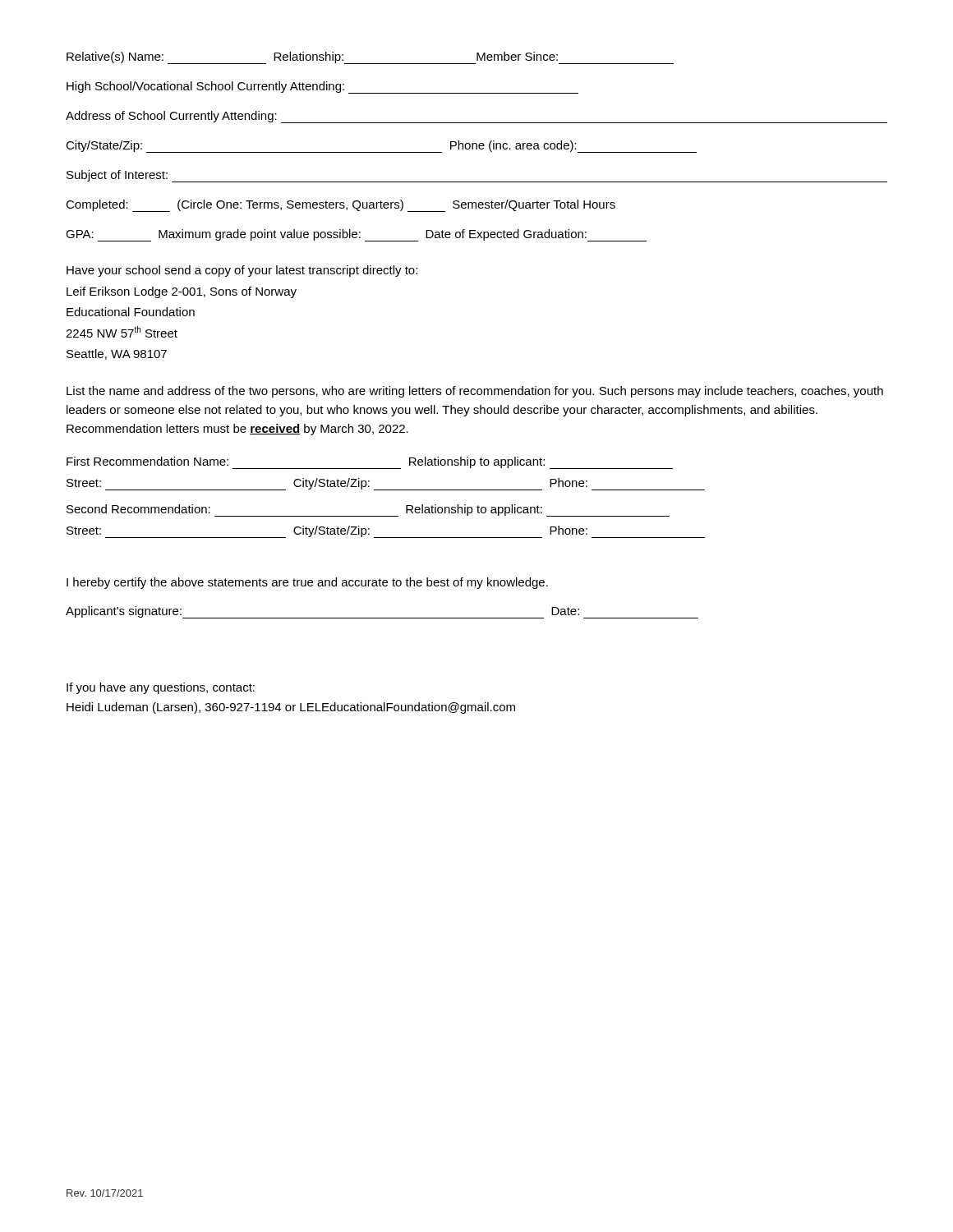Locate the element starting "Second Recommendation: Relationship to applicant: Street: City/State/Zip: Phone:"
This screenshot has height=1232, width=953.
pyautogui.click(x=476, y=520)
